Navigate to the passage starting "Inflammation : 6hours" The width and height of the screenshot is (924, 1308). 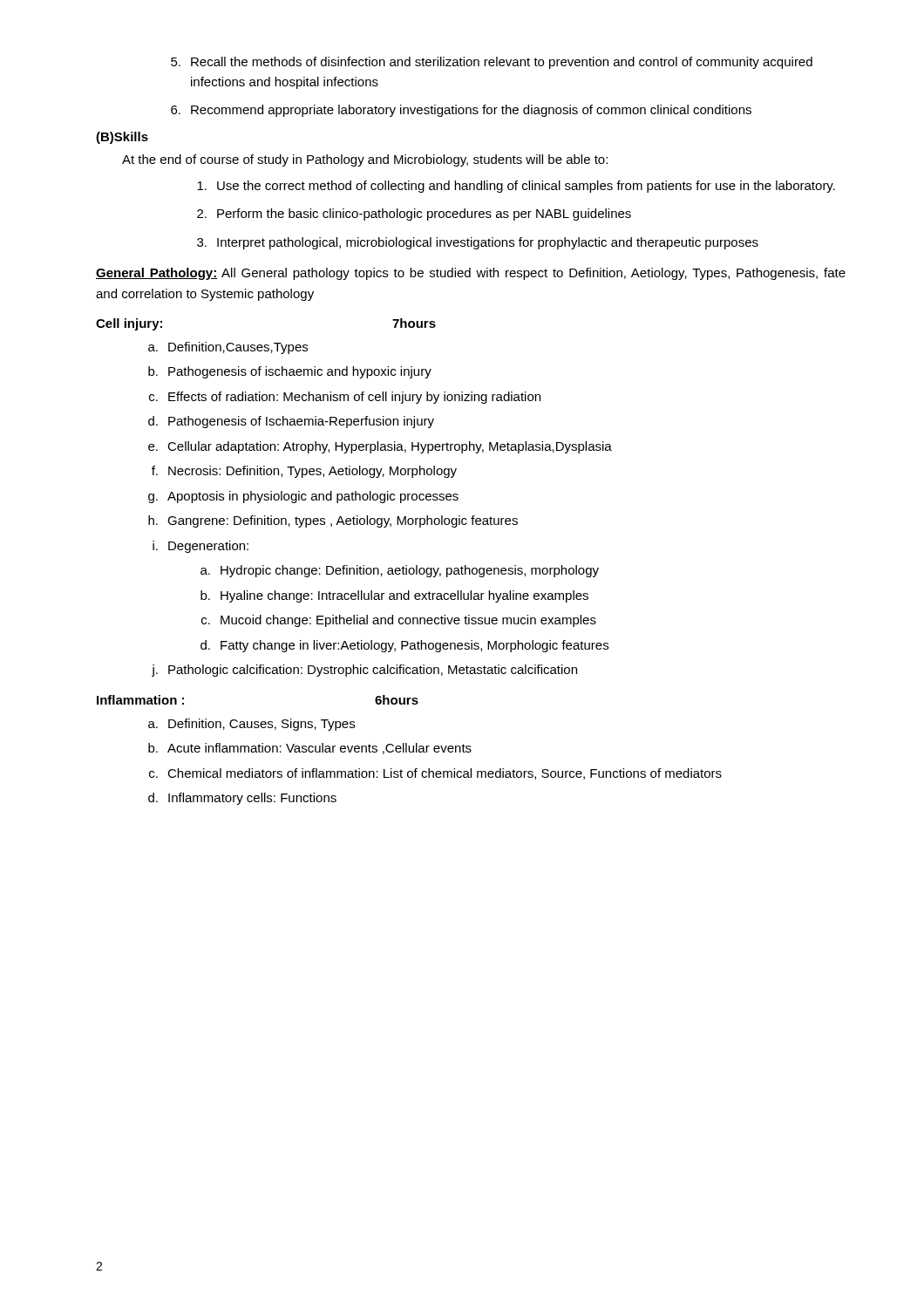[x=140, y=700]
